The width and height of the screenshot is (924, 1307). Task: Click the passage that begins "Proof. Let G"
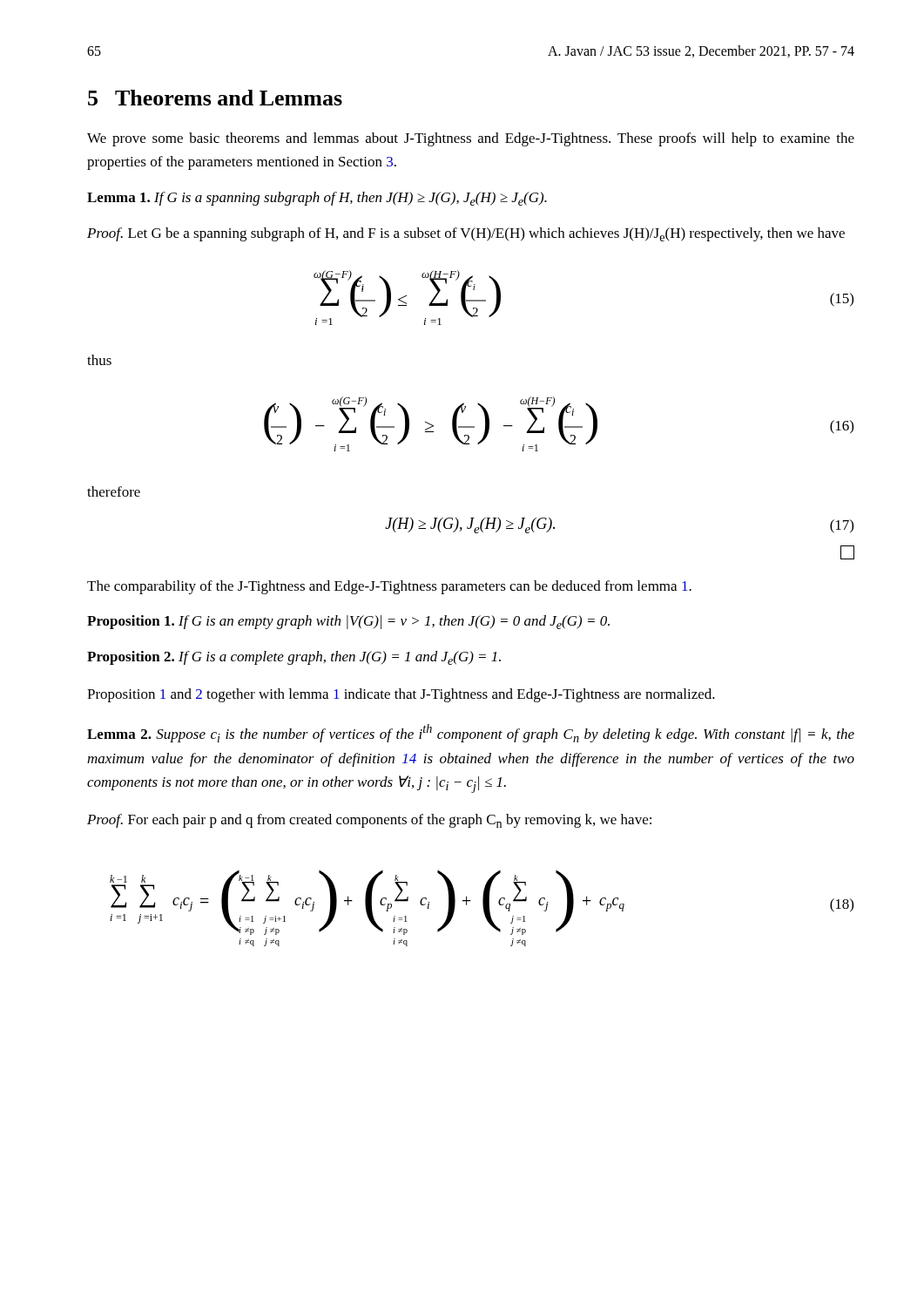click(x=466, y=234)
